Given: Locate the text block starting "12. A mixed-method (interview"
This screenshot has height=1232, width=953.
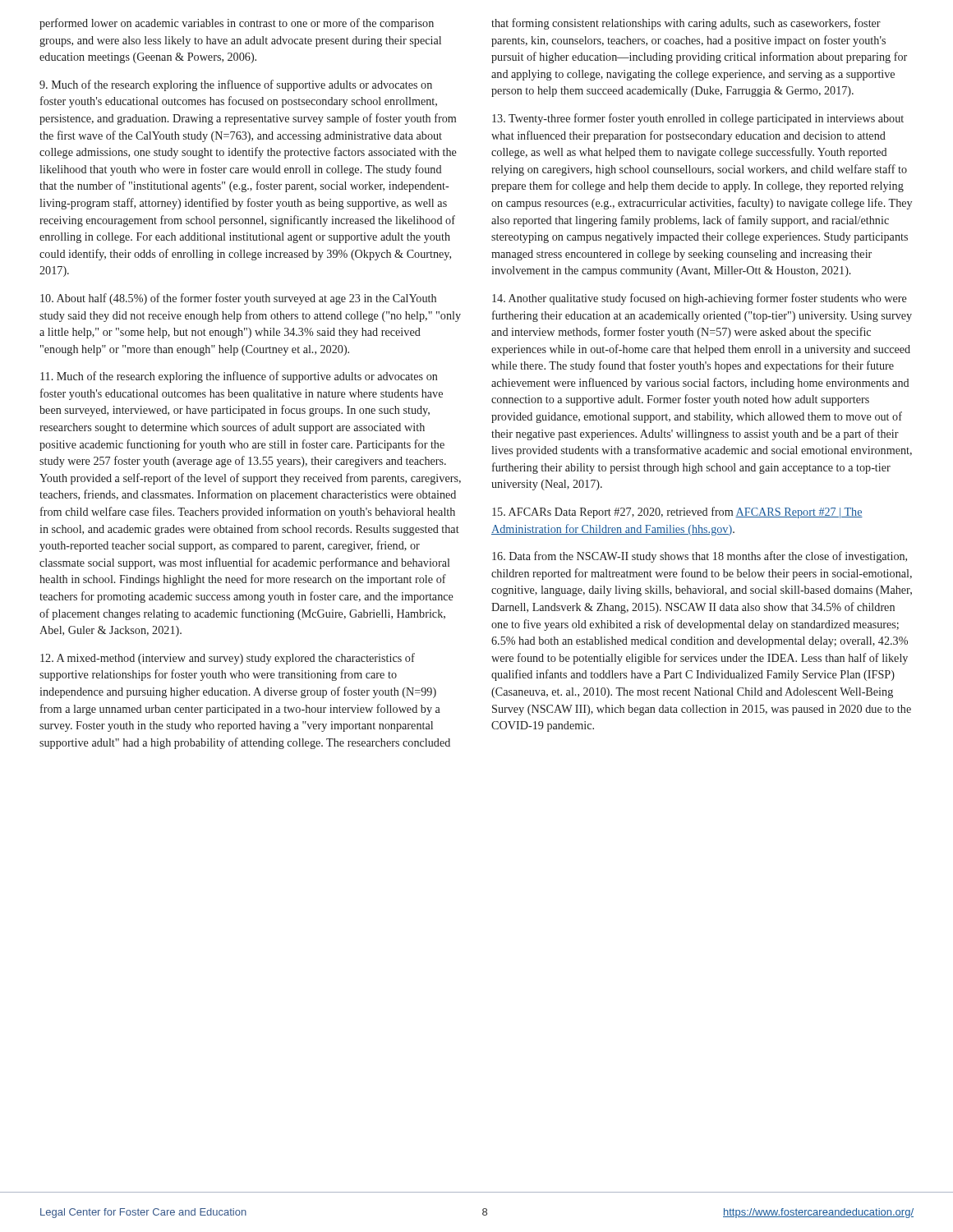Looking at the screenshot, I should click(x=251, y=700).
